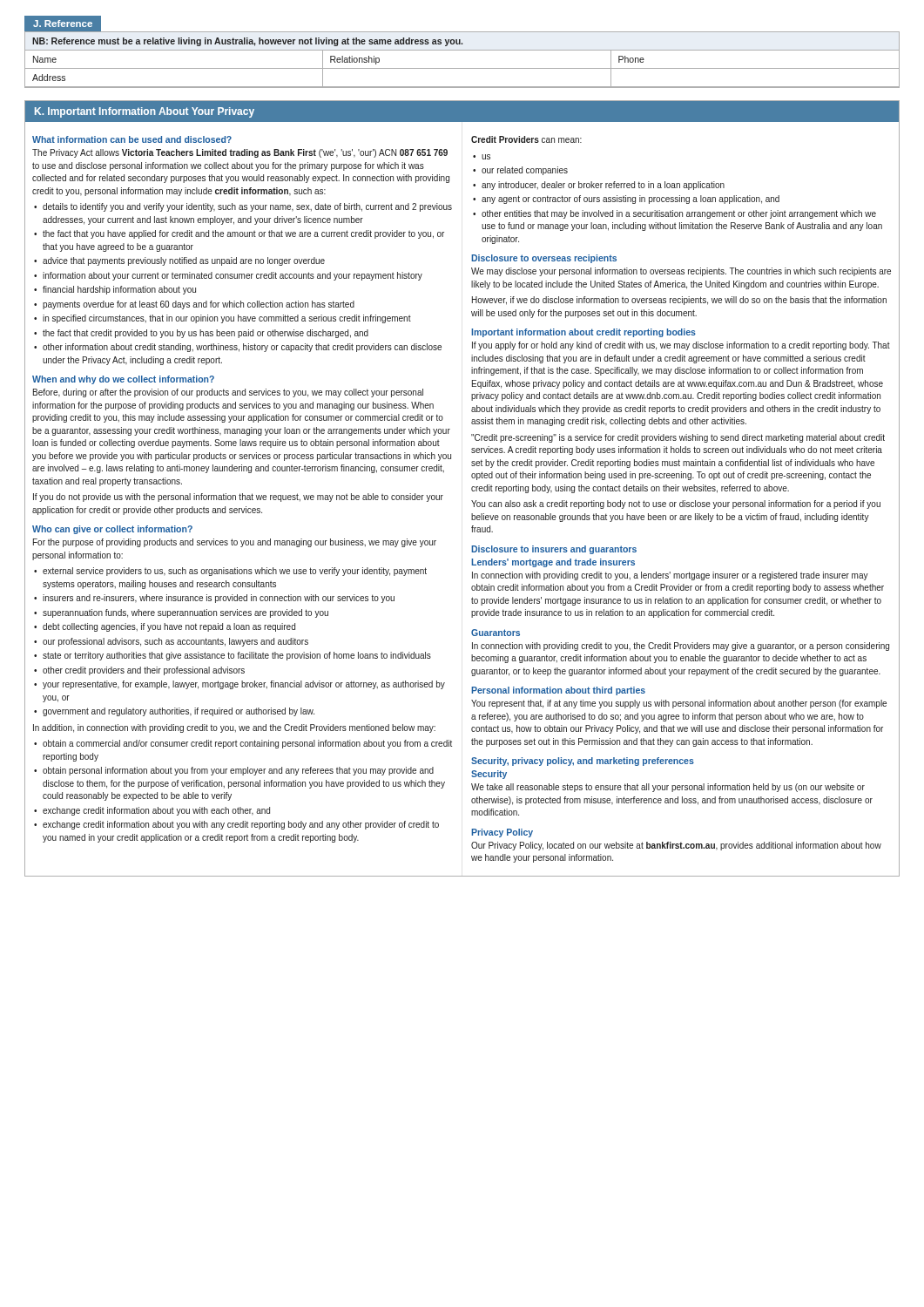924x1307 pixels.
Task: Point to "K. Important Information About Your Privacy"
Action: click(144, 112)
